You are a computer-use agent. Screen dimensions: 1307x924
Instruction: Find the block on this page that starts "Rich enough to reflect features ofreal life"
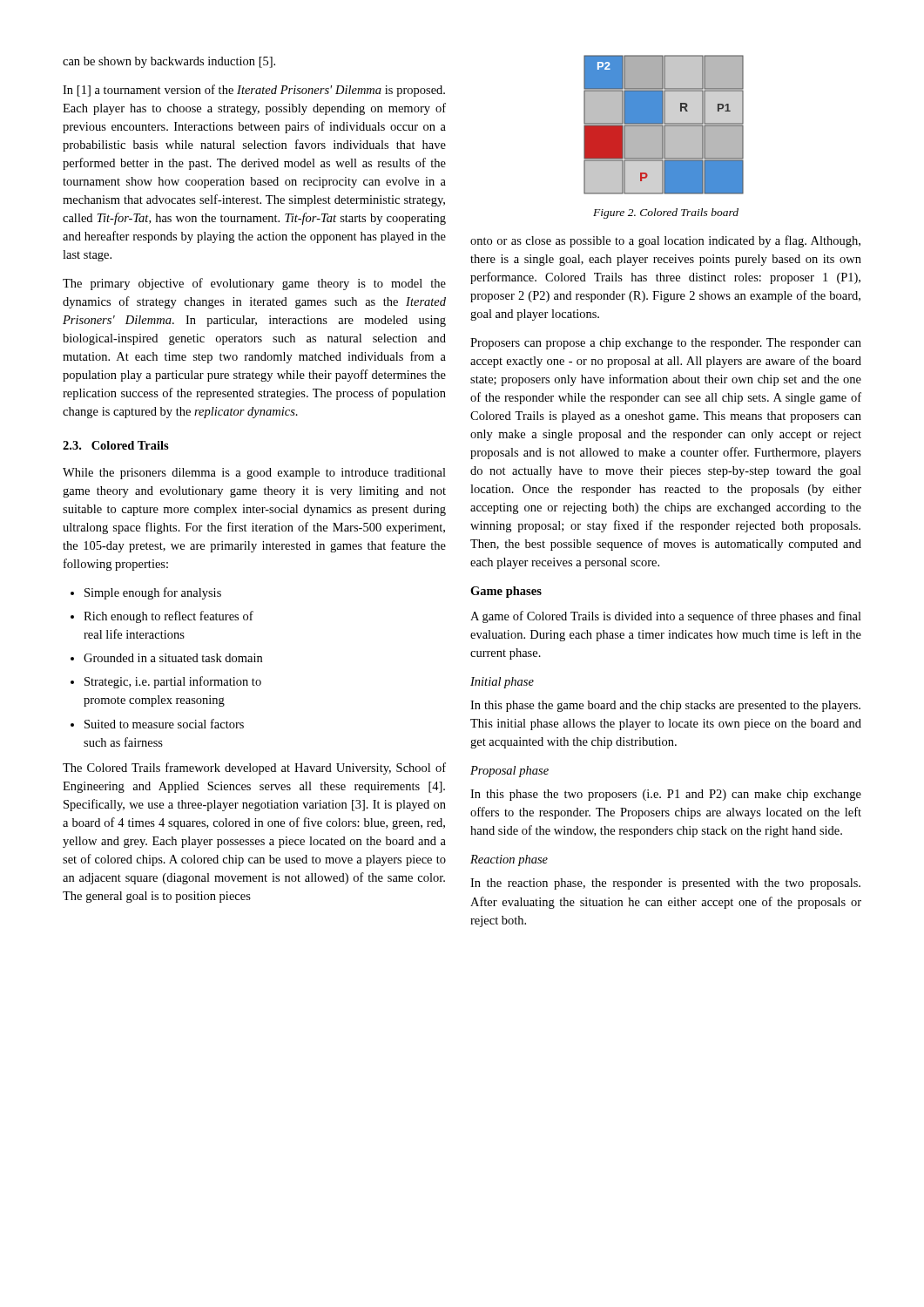[x=169, y=617]
